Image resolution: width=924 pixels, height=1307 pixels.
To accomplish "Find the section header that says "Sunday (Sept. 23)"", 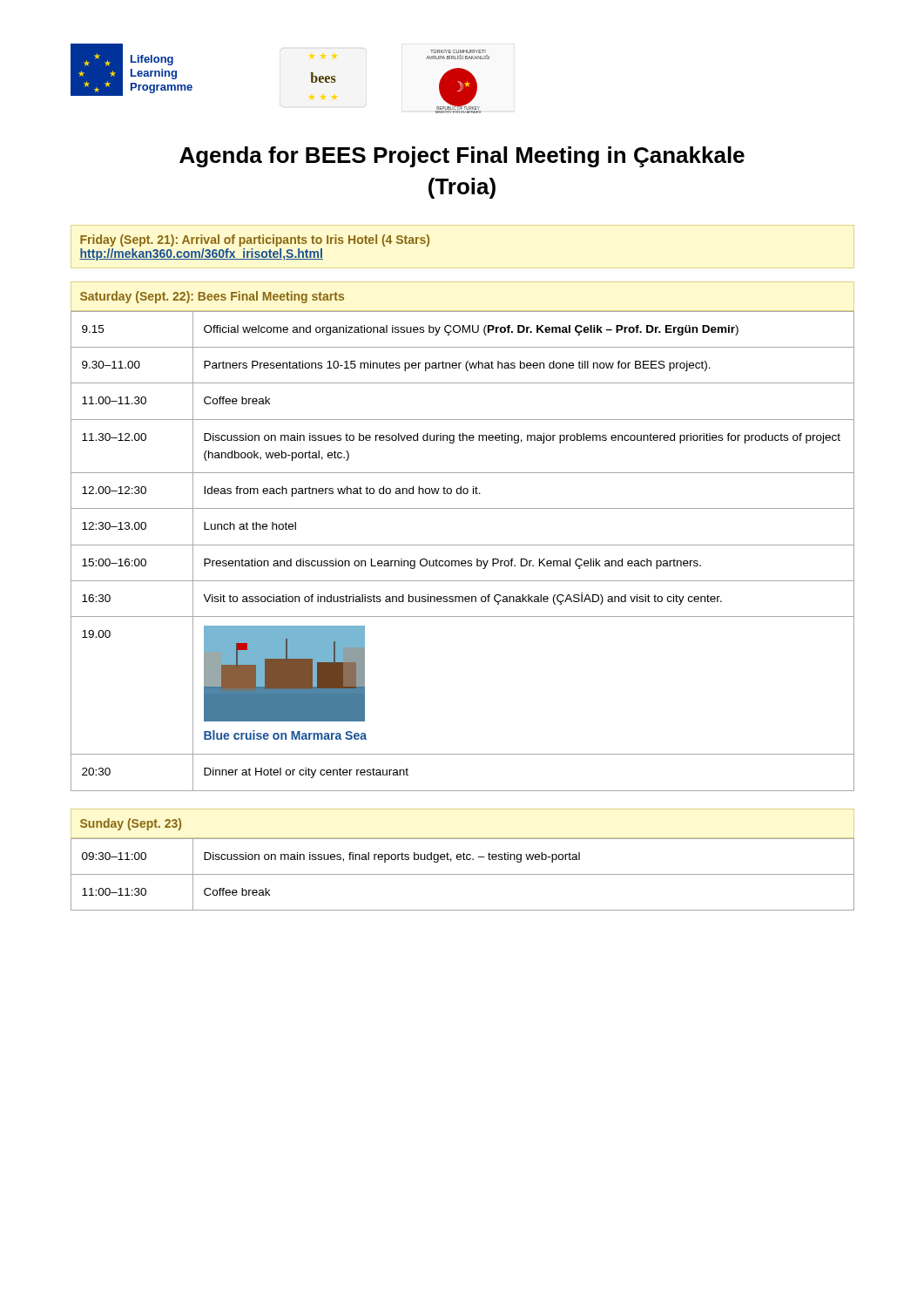I will (x=131, y=823).
